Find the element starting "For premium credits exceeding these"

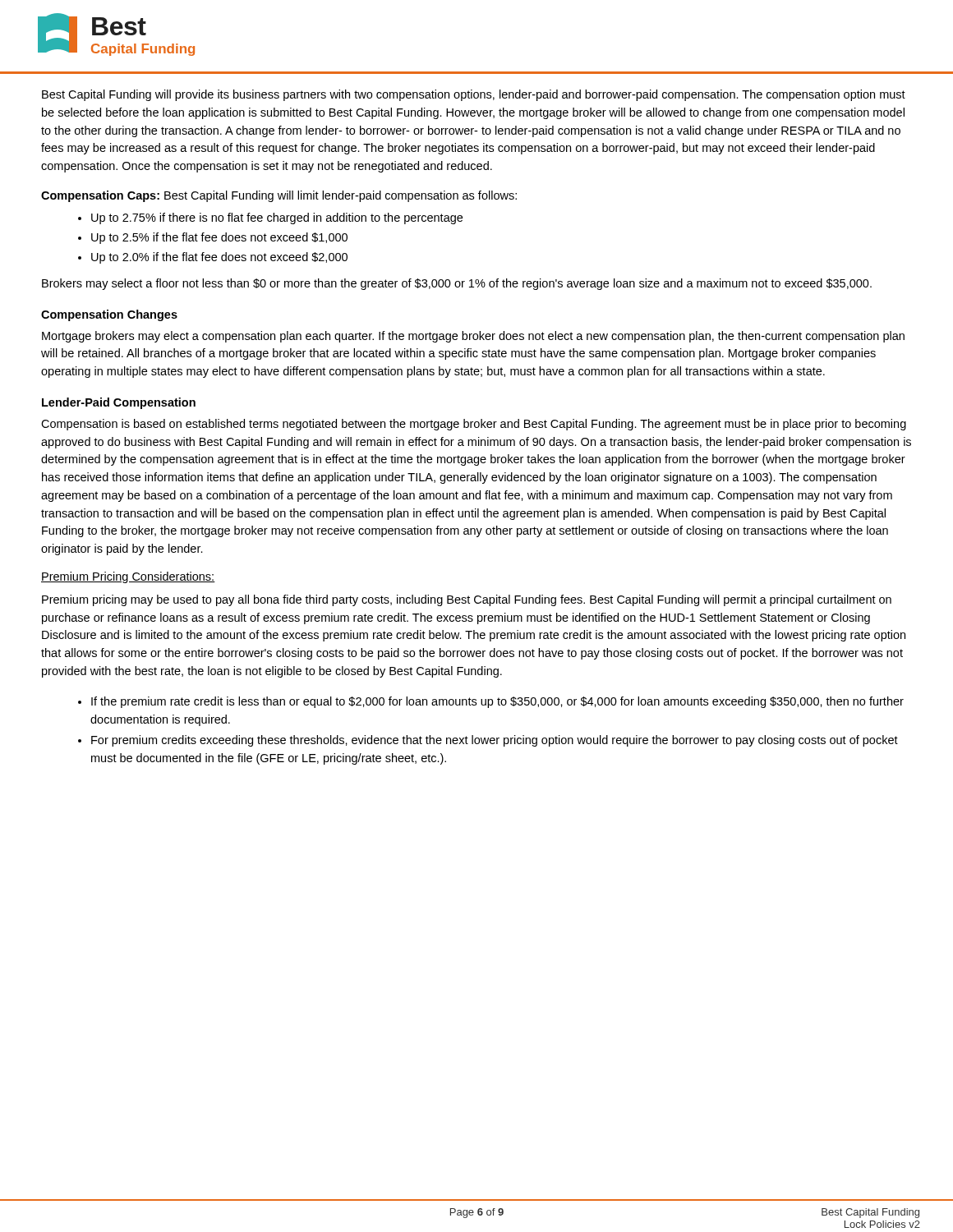494,749
